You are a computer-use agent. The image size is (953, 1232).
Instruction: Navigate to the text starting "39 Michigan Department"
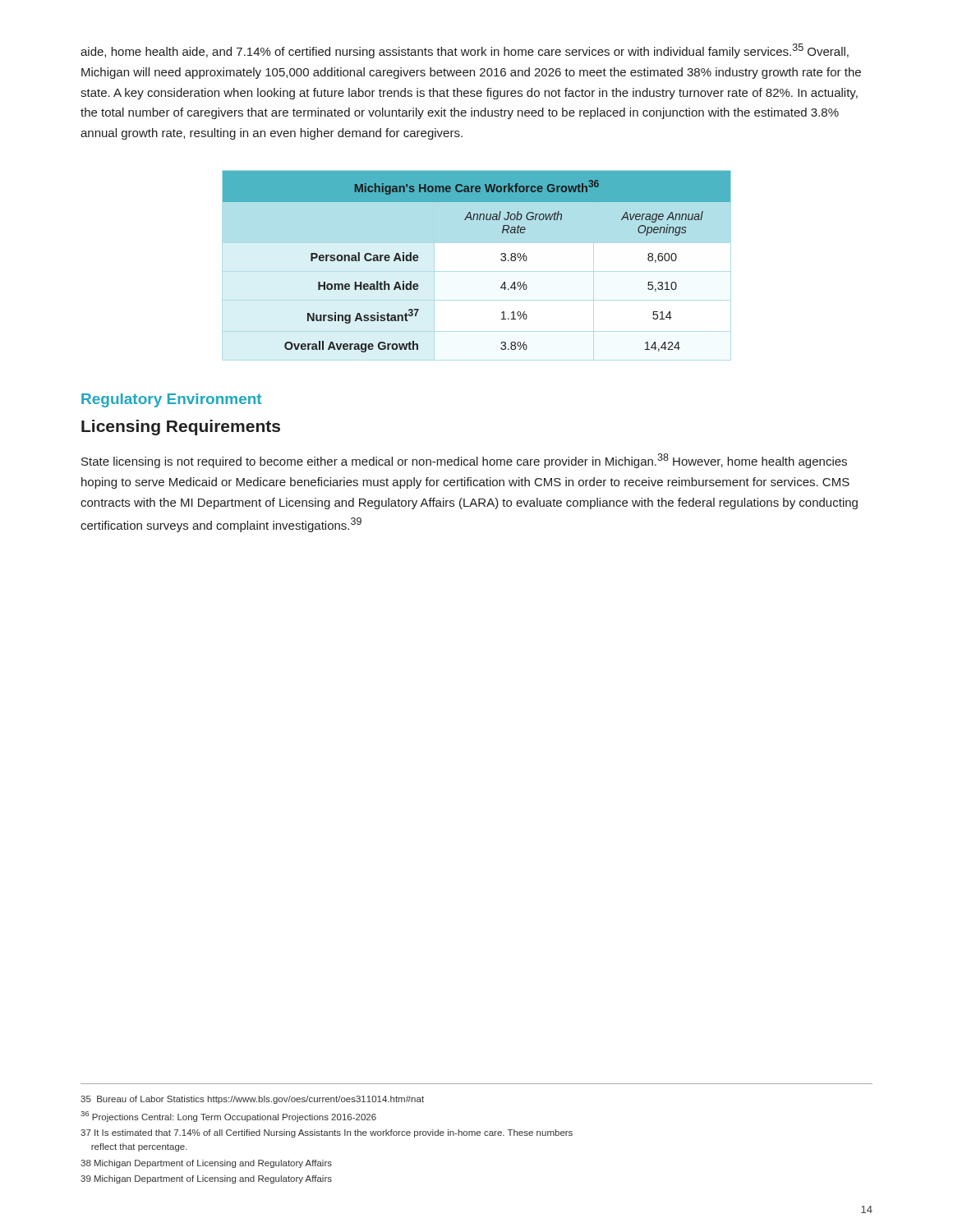(206, 1178)
